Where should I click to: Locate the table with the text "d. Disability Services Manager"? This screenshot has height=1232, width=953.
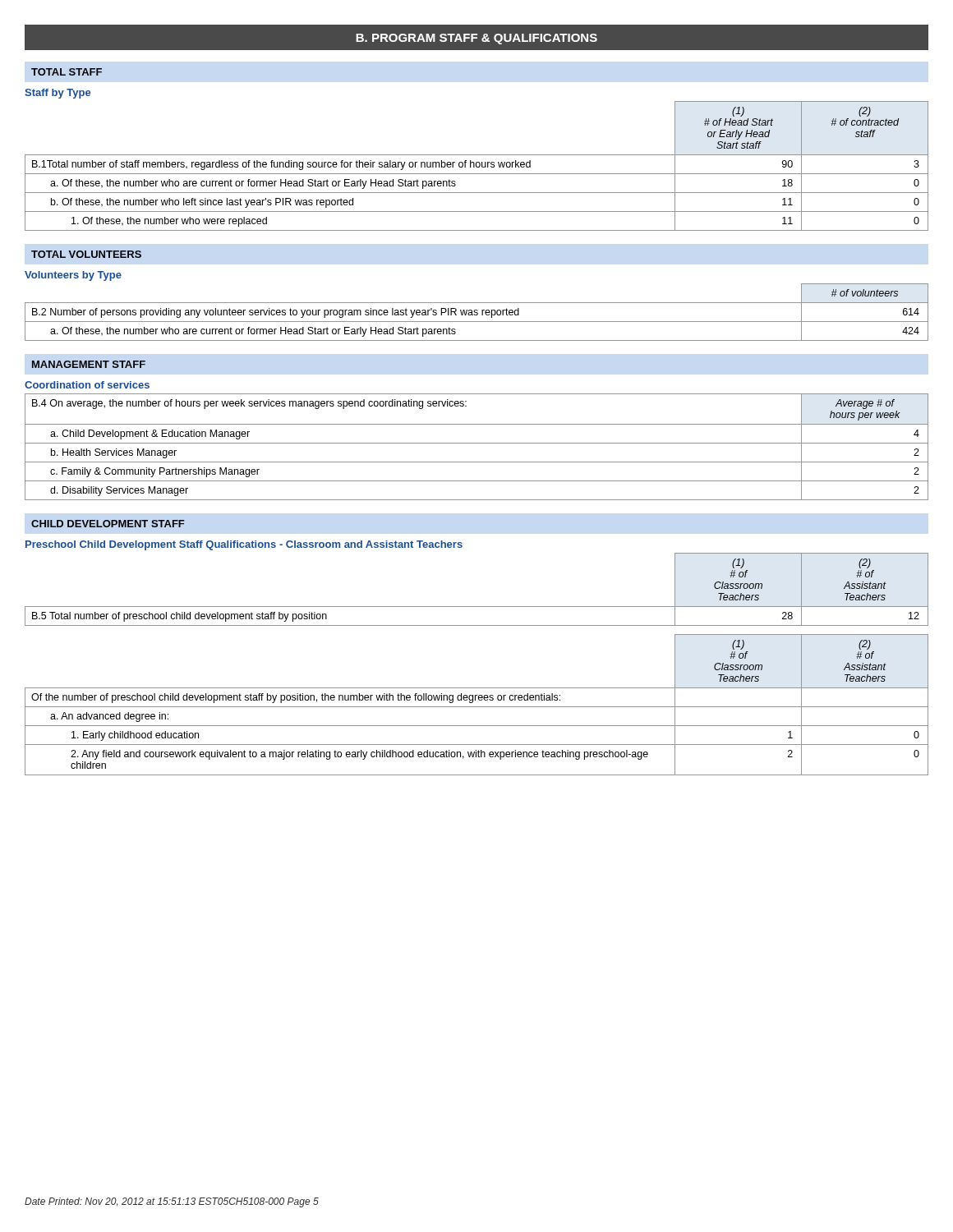(476, 447)
